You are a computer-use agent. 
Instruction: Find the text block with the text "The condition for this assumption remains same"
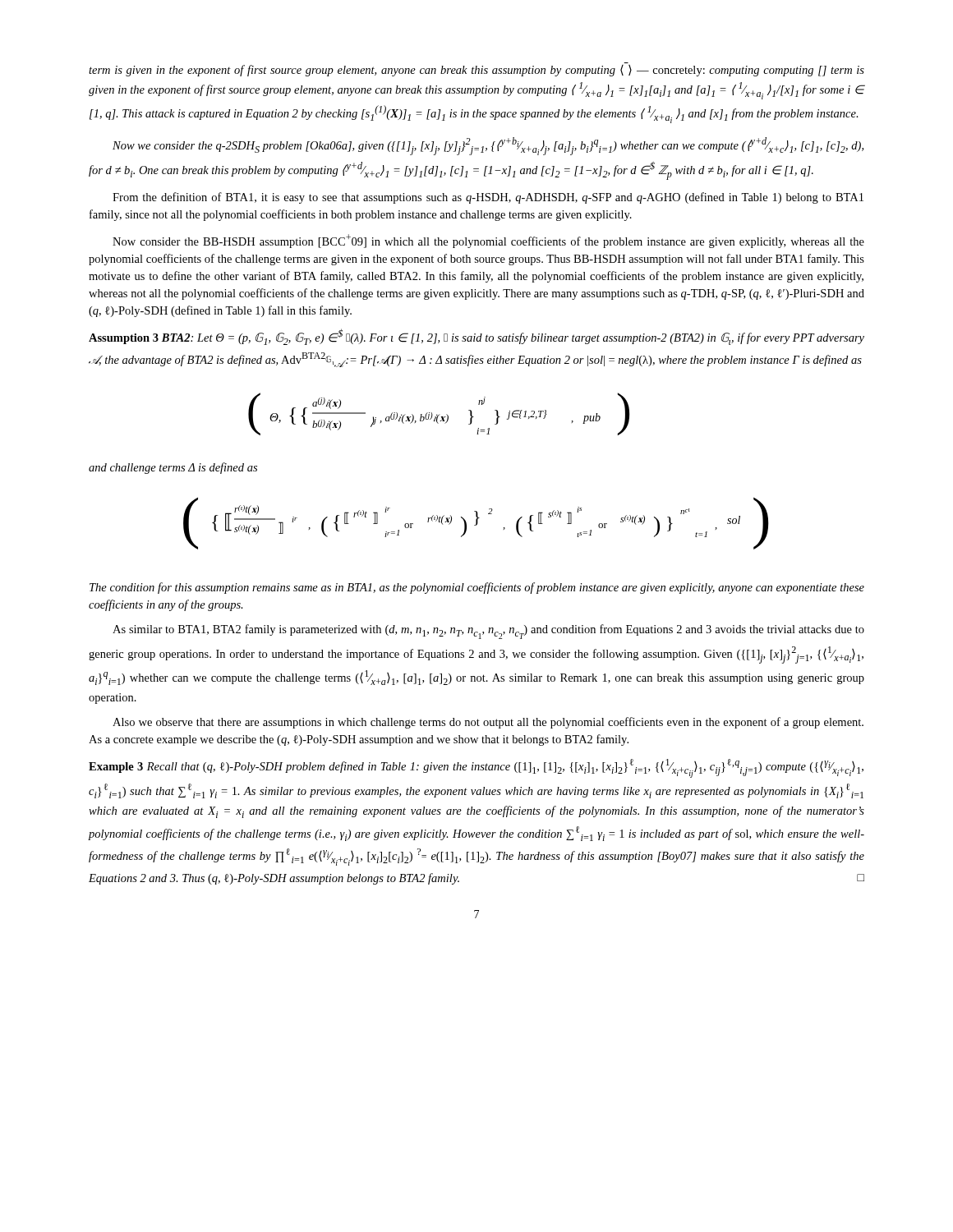pos(476,596)
